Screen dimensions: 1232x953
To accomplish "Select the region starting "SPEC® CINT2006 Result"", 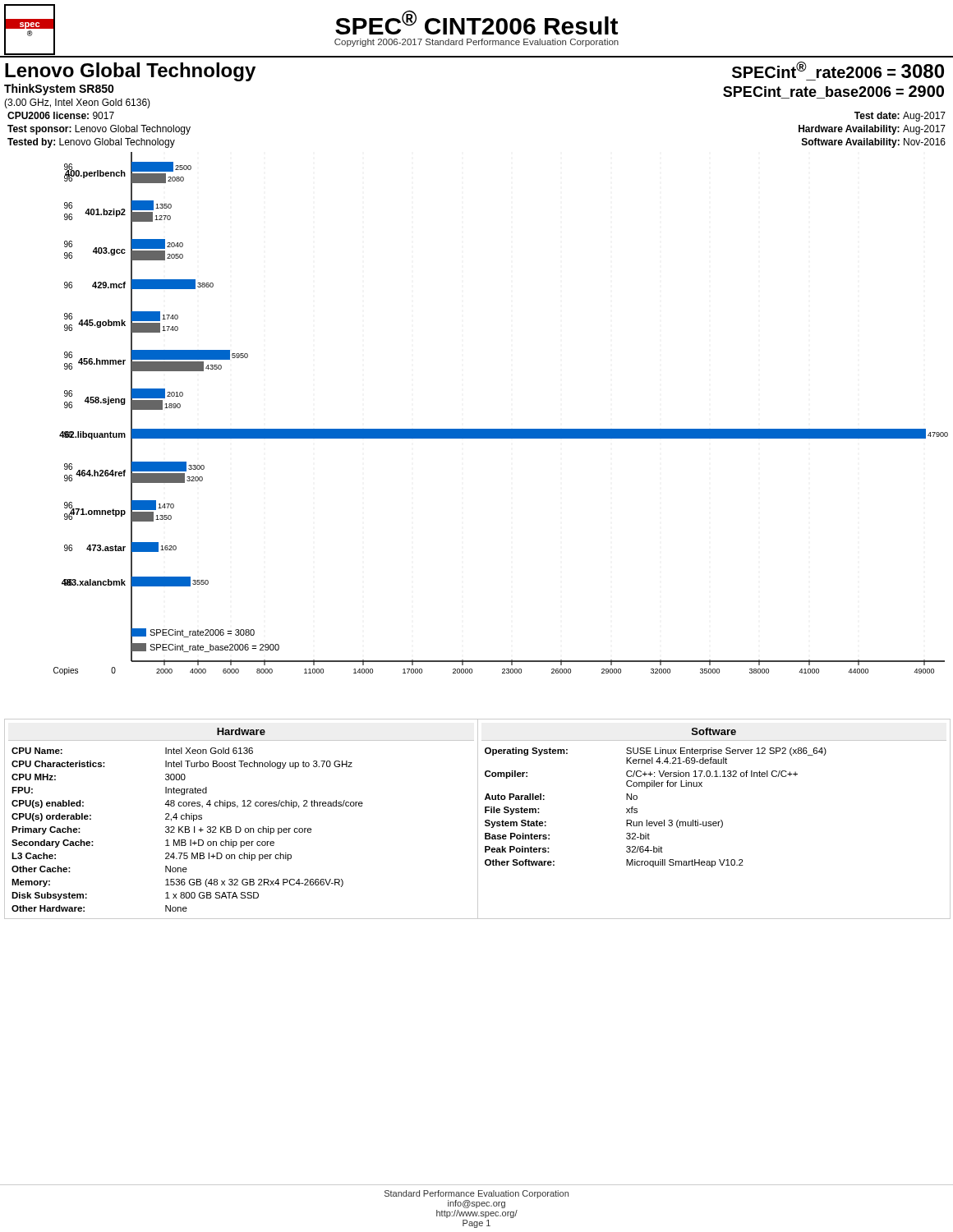I will click(476, 23).
